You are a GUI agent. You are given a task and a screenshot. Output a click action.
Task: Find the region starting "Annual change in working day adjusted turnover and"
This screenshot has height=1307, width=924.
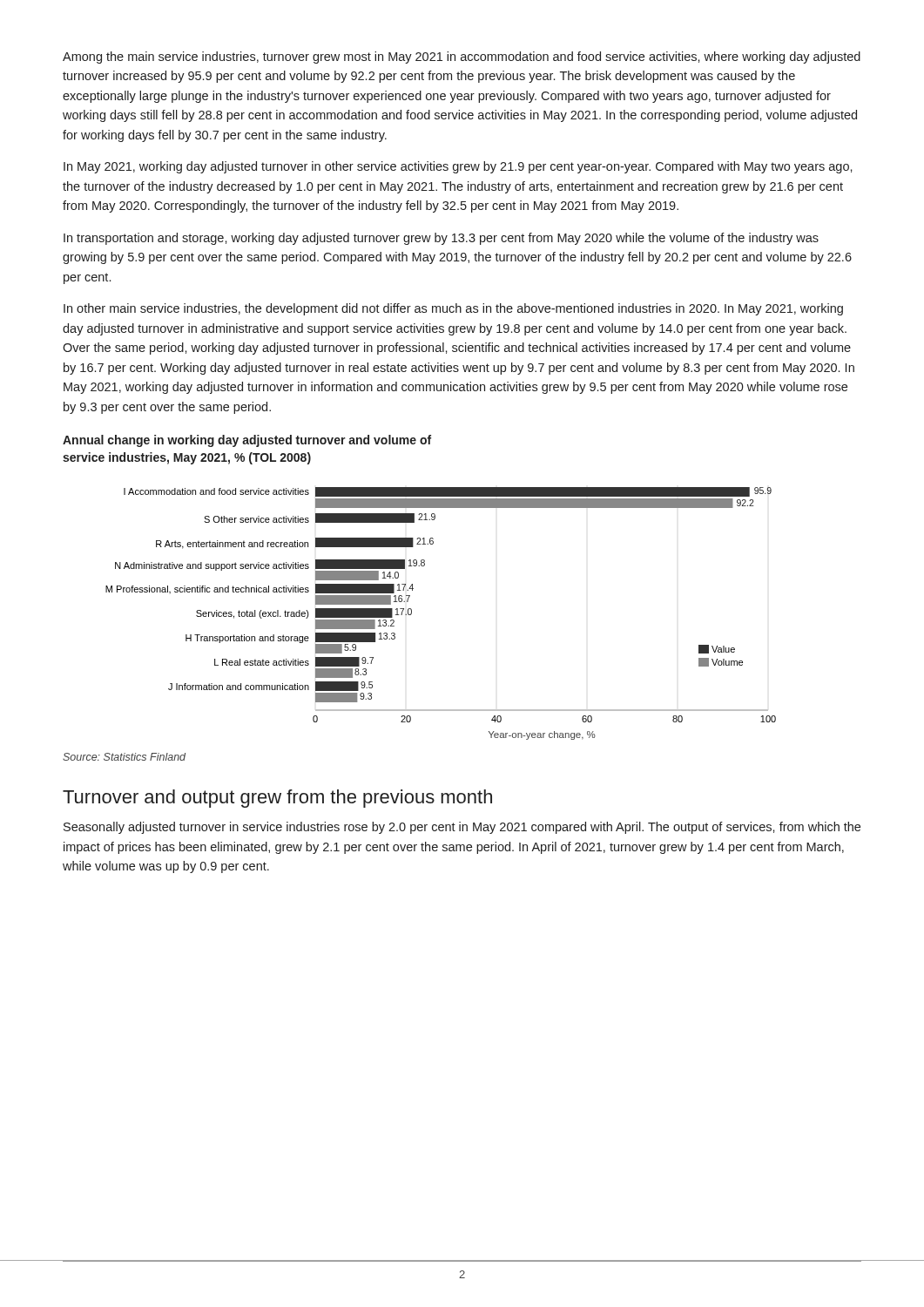click(x=247, y=448)
